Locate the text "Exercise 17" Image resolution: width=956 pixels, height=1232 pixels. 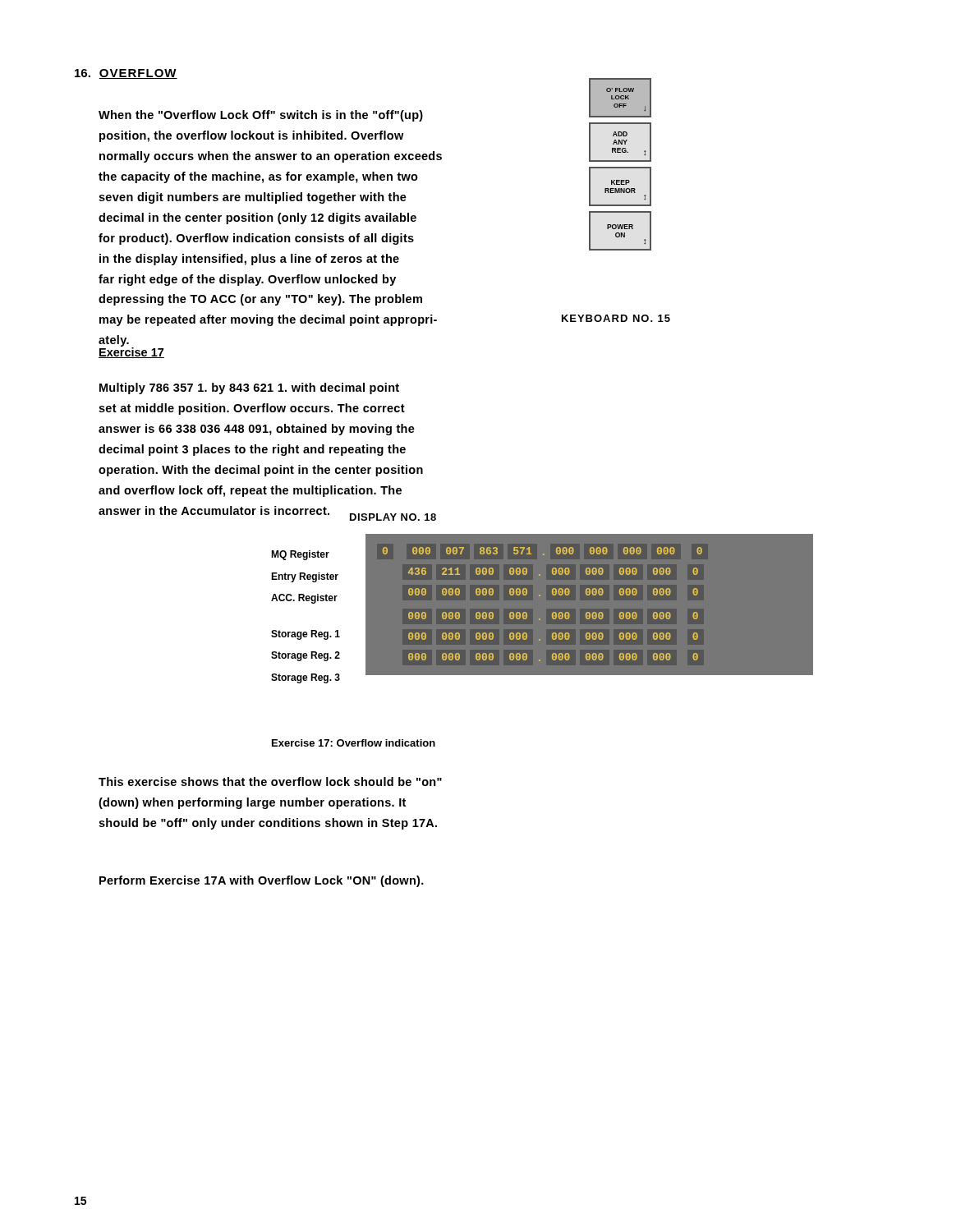tap(131, 352)
